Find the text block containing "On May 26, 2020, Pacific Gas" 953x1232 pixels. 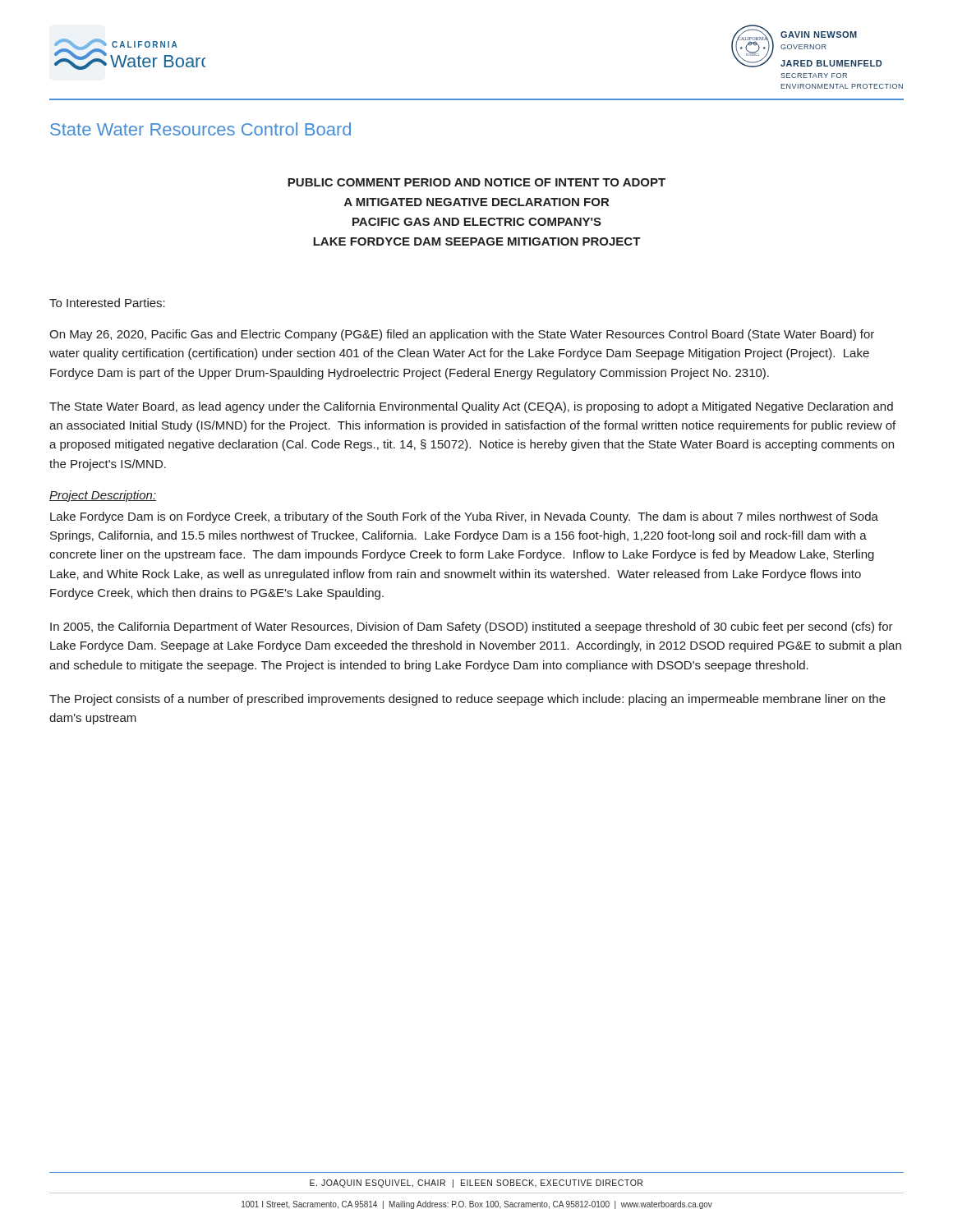tap(462, 353)
